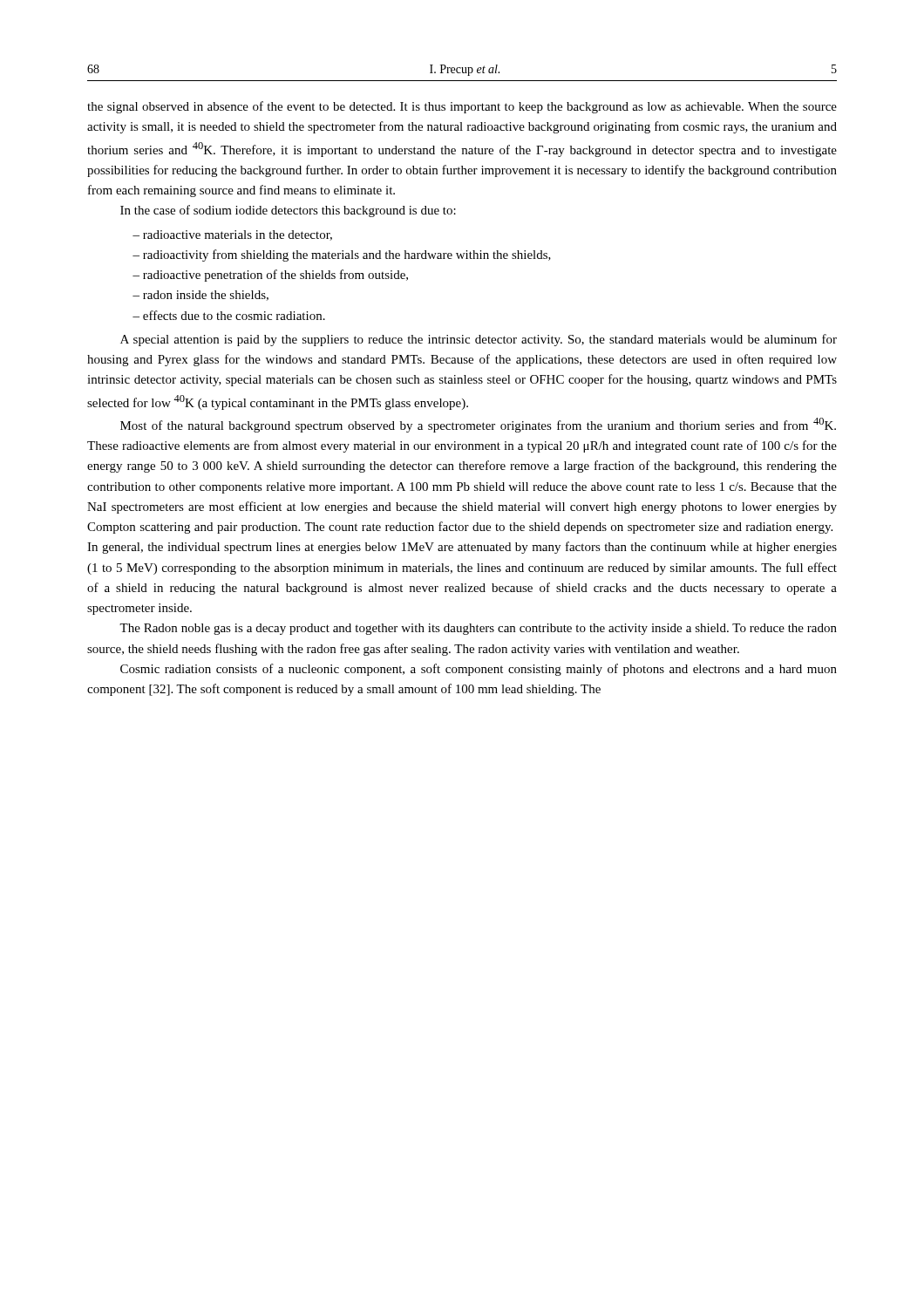
Task: Find the block on this page that starts "Most of the natural"
Action: (462, 515)
